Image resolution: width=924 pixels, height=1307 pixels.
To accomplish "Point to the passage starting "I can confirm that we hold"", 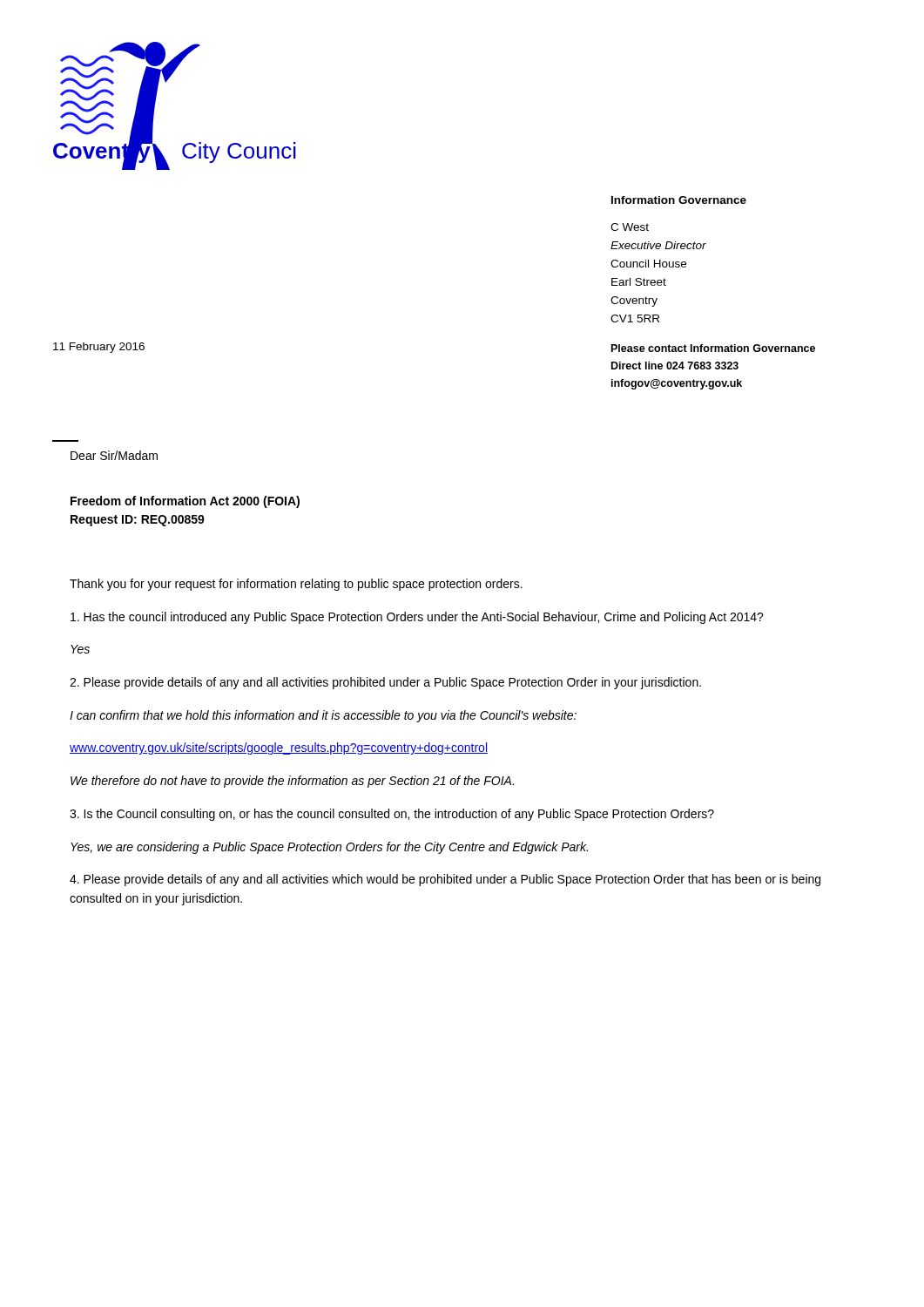I will 323,715.
